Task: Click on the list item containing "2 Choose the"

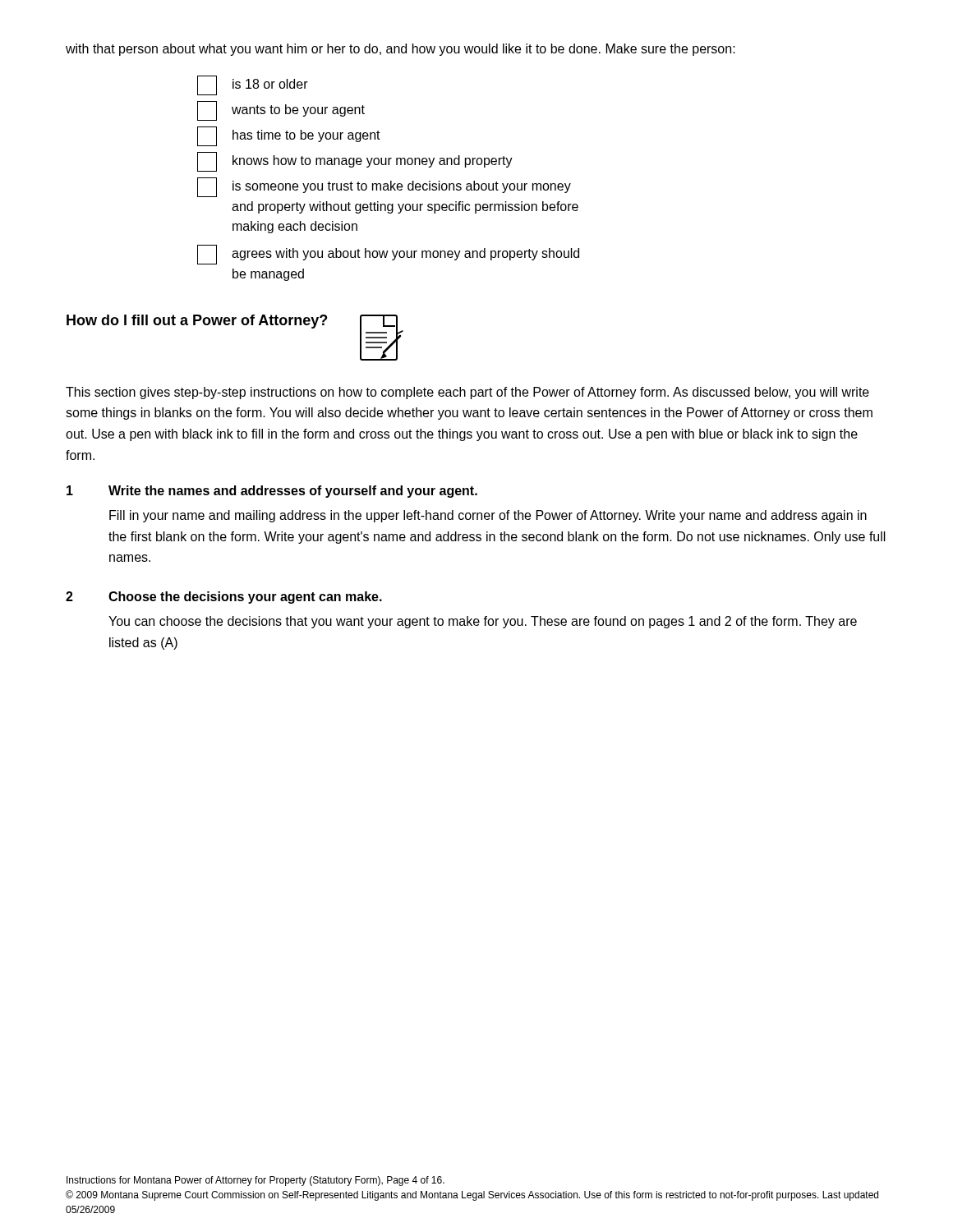Action: (476, 621)
